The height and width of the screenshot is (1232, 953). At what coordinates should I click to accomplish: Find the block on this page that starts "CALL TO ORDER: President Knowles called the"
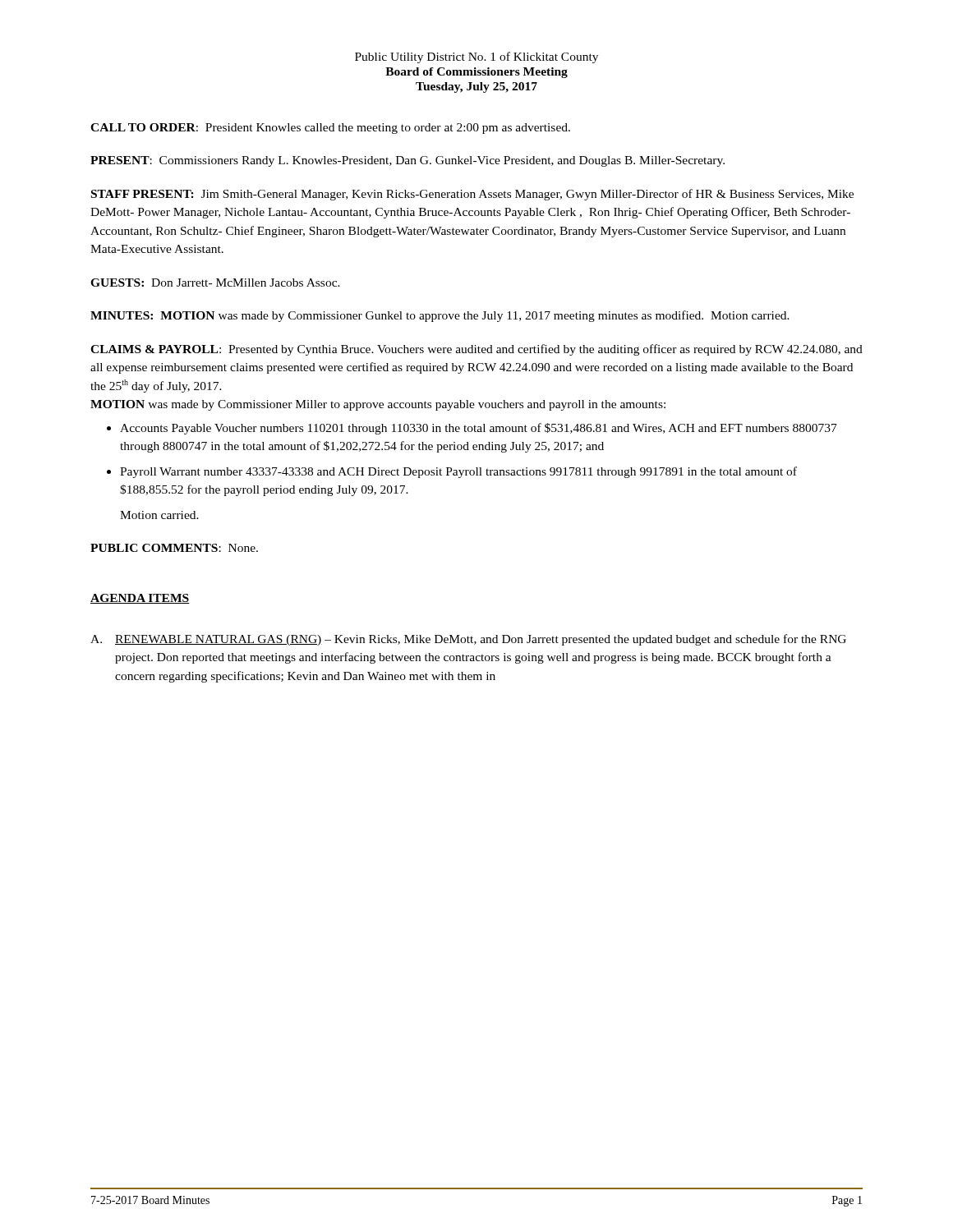476,128
